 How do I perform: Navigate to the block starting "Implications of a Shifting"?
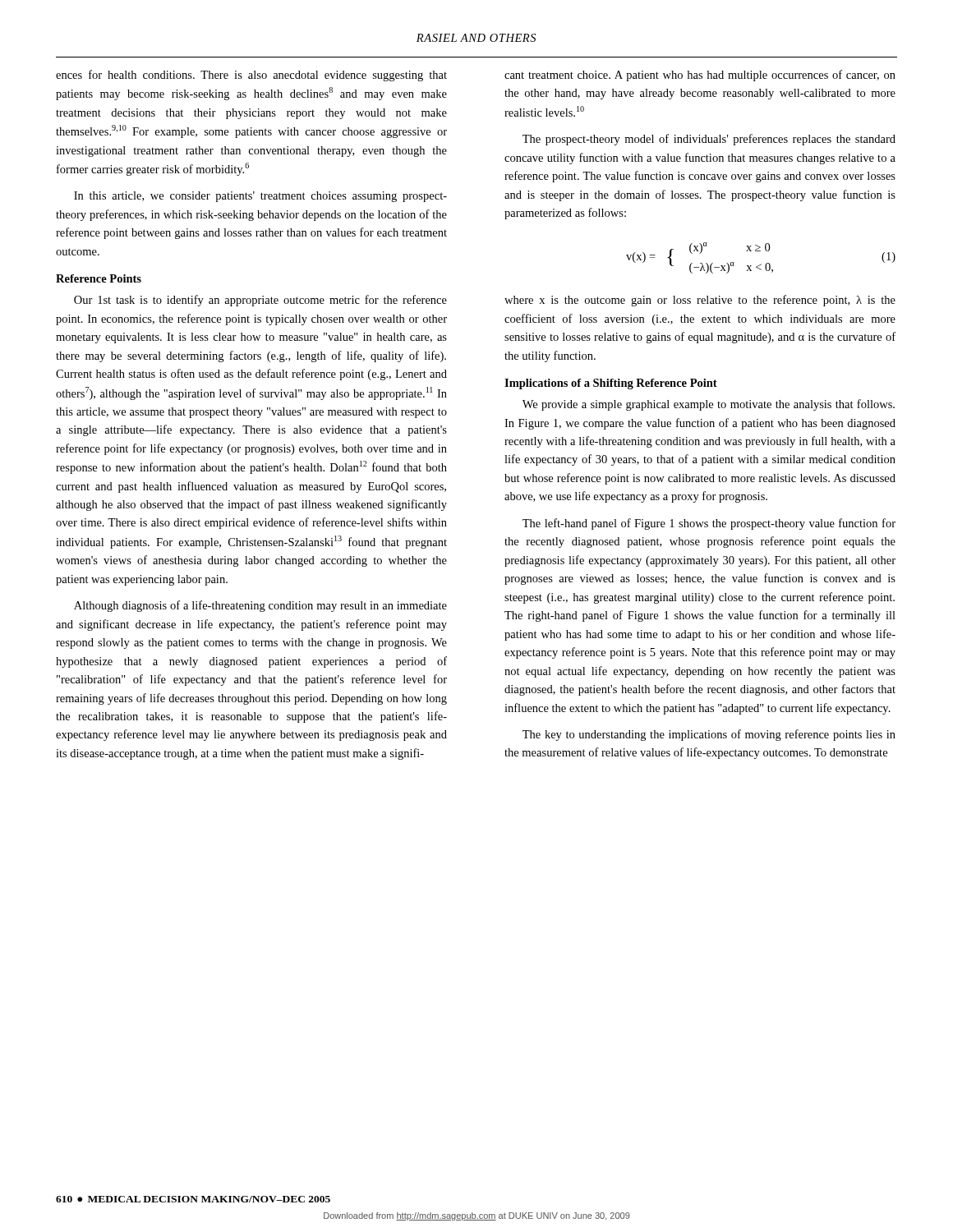click(x=611, y=383)
